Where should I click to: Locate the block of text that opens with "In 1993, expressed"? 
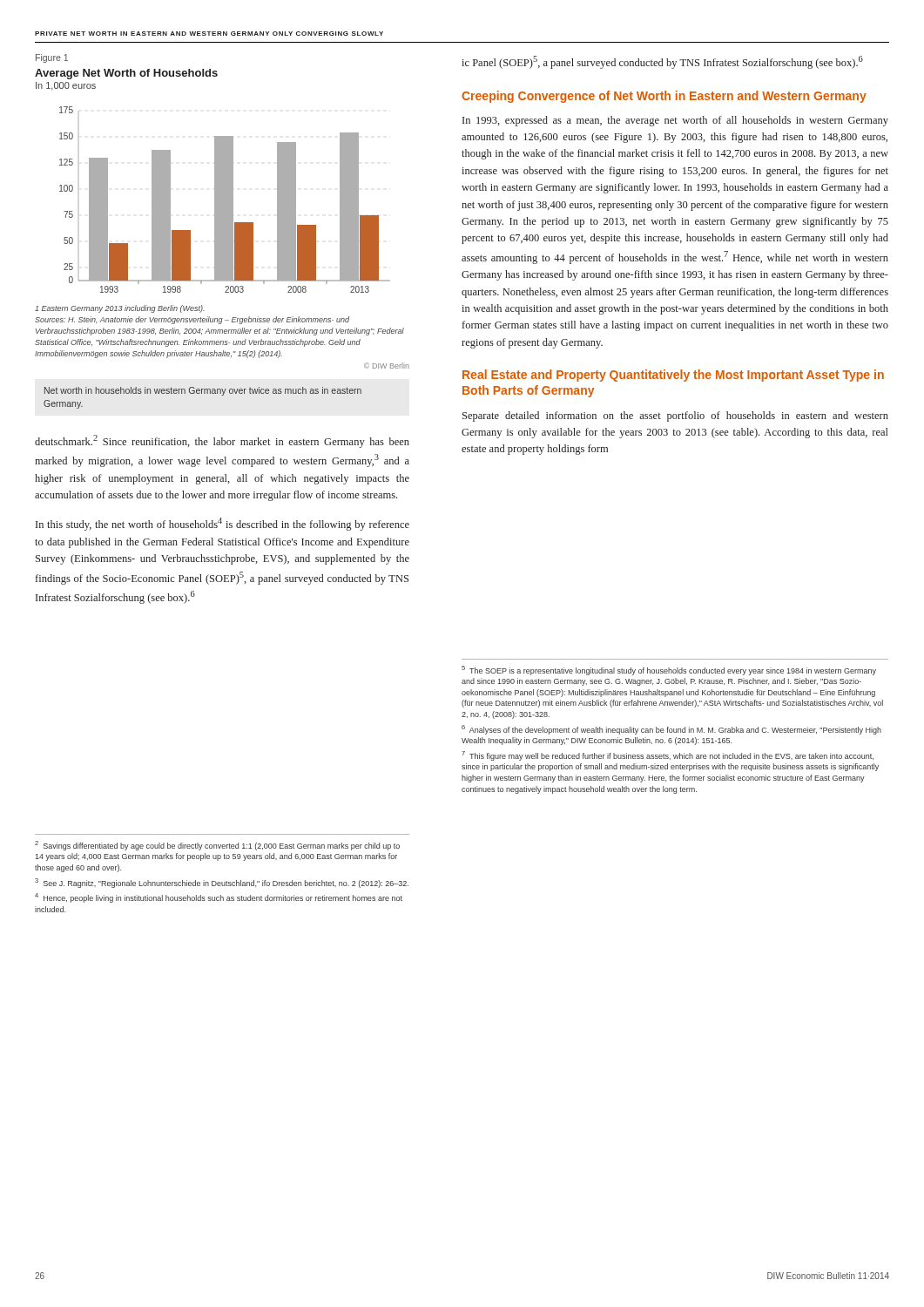675,231
